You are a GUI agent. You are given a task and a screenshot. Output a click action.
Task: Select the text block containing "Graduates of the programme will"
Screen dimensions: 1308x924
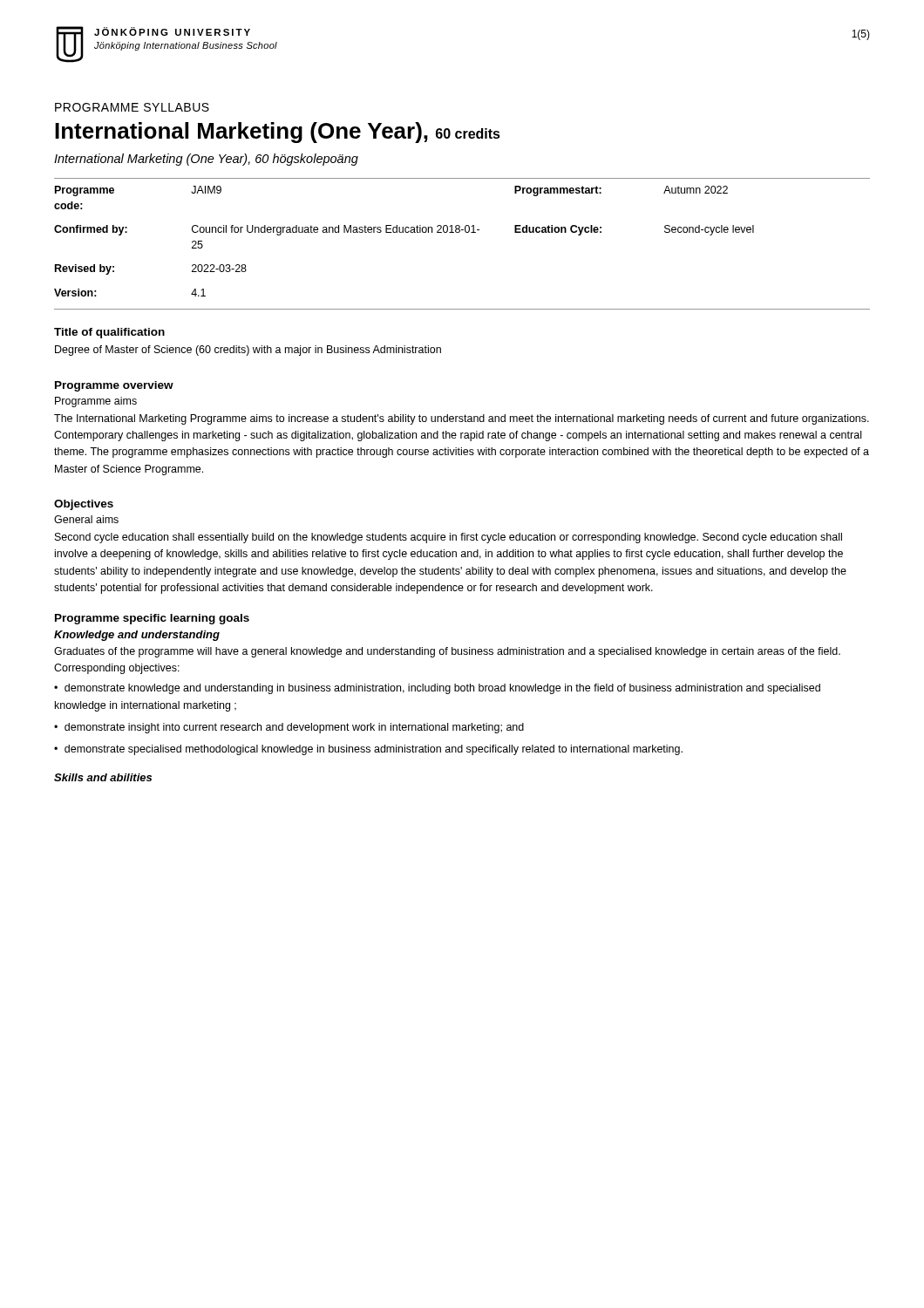pyautogui.click(x=447, y=659)
